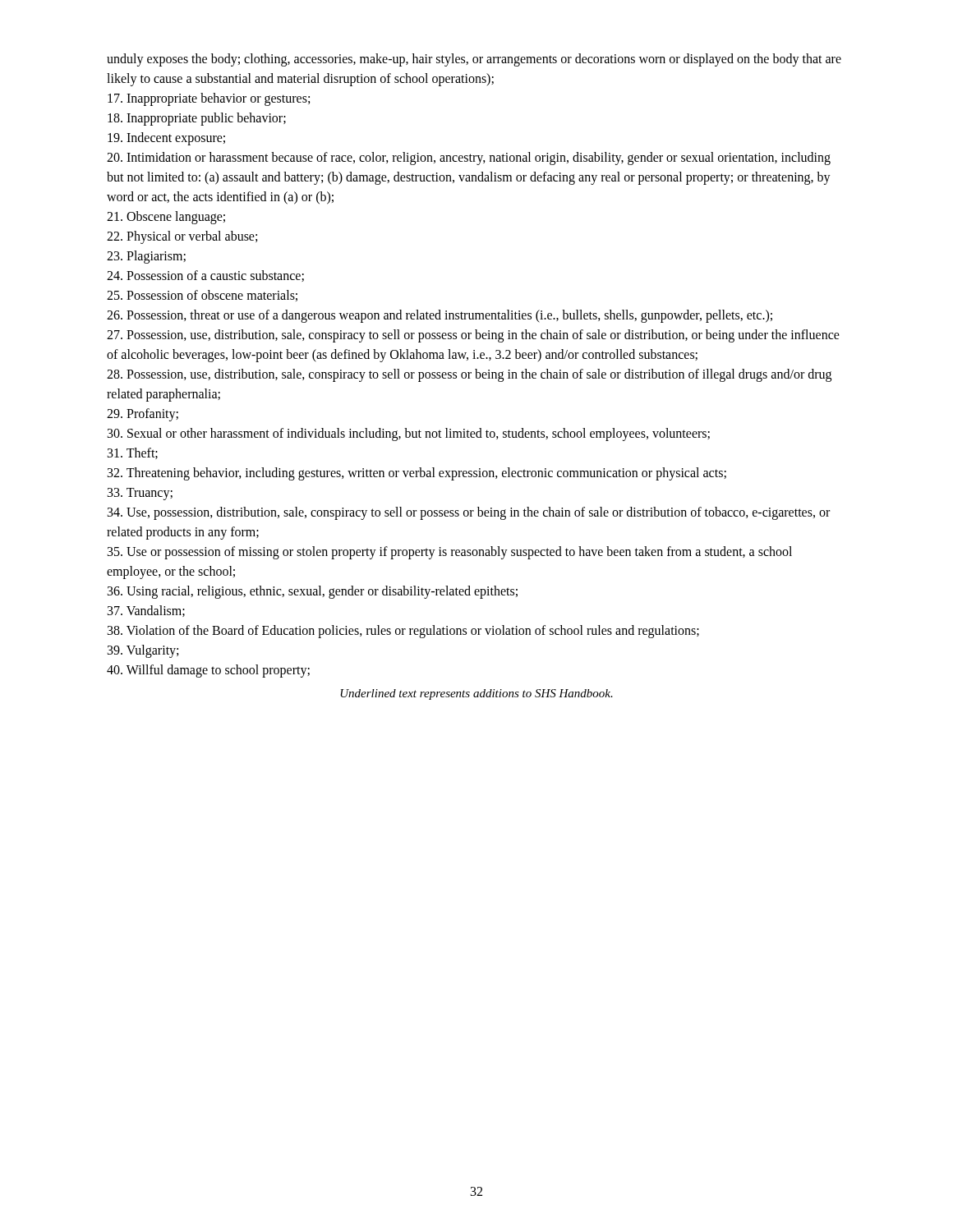The height and width of the screenshot is (1232, 953).
Task: Where is the passage that starts "38. Violation of the Board of"?
Action: [x=403, y=630]
